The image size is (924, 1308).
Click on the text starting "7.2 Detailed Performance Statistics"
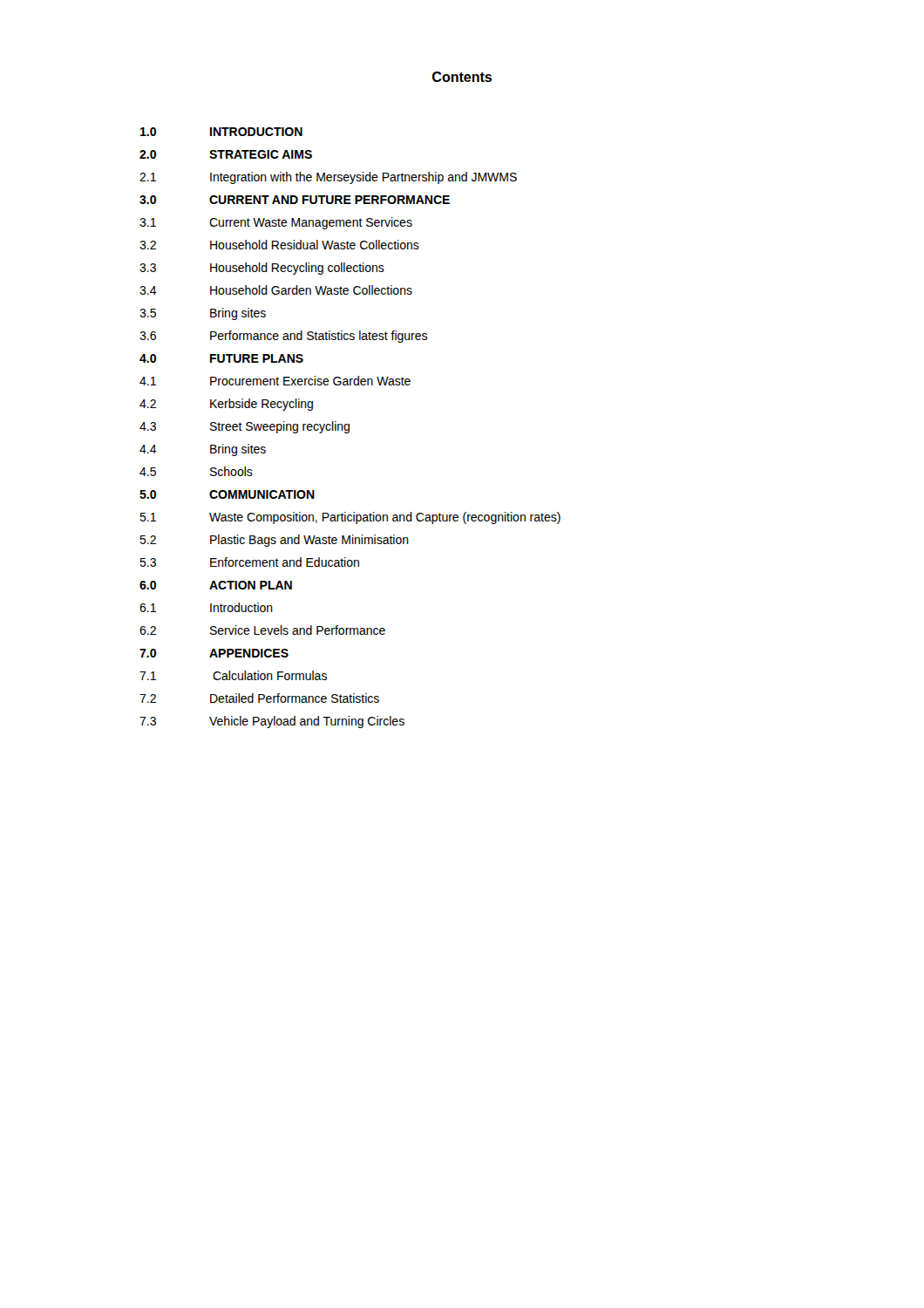[x=259, y=698]
